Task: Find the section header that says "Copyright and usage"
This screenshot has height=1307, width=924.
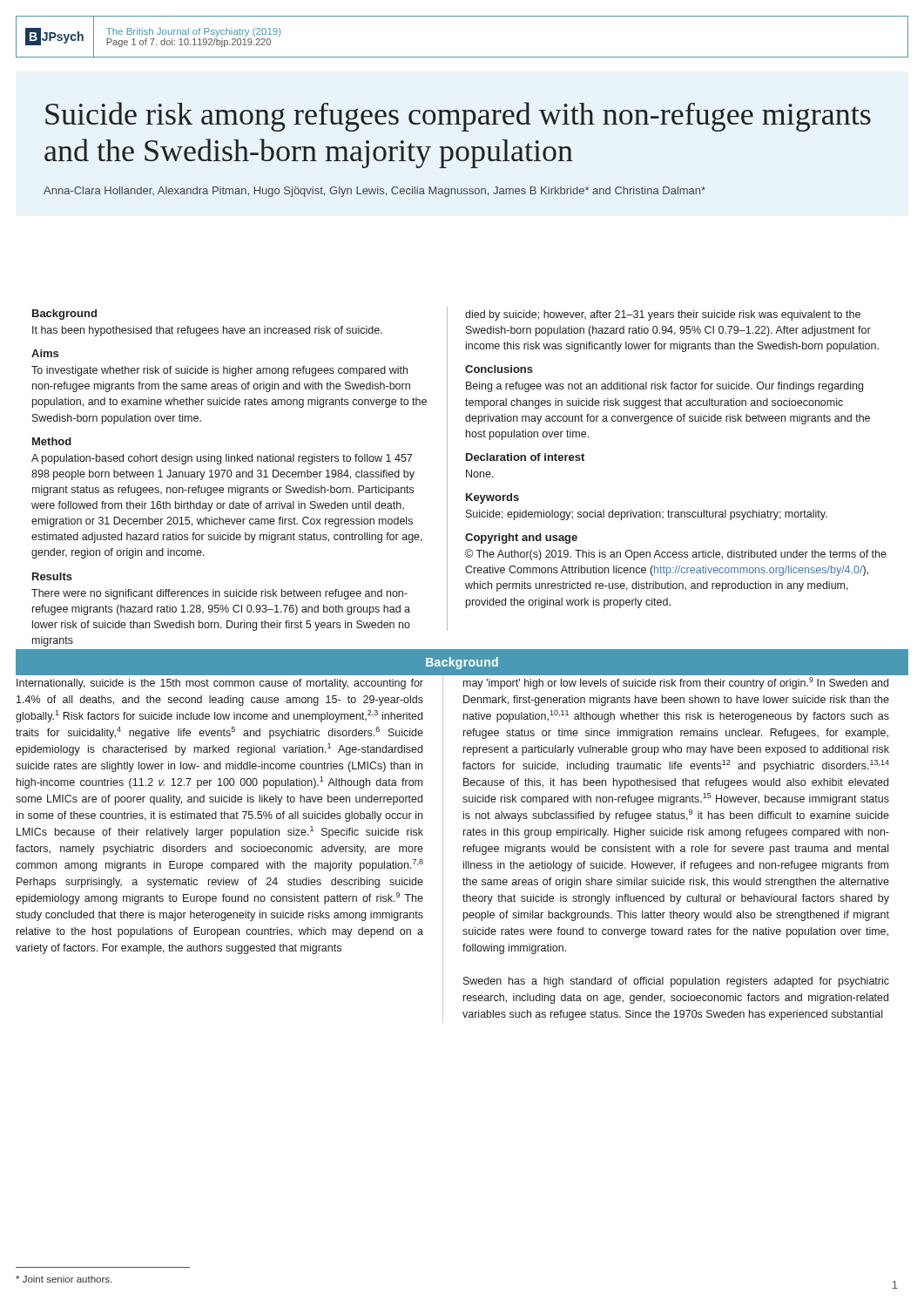Action: pyautogui.click(x=521, y=537)
